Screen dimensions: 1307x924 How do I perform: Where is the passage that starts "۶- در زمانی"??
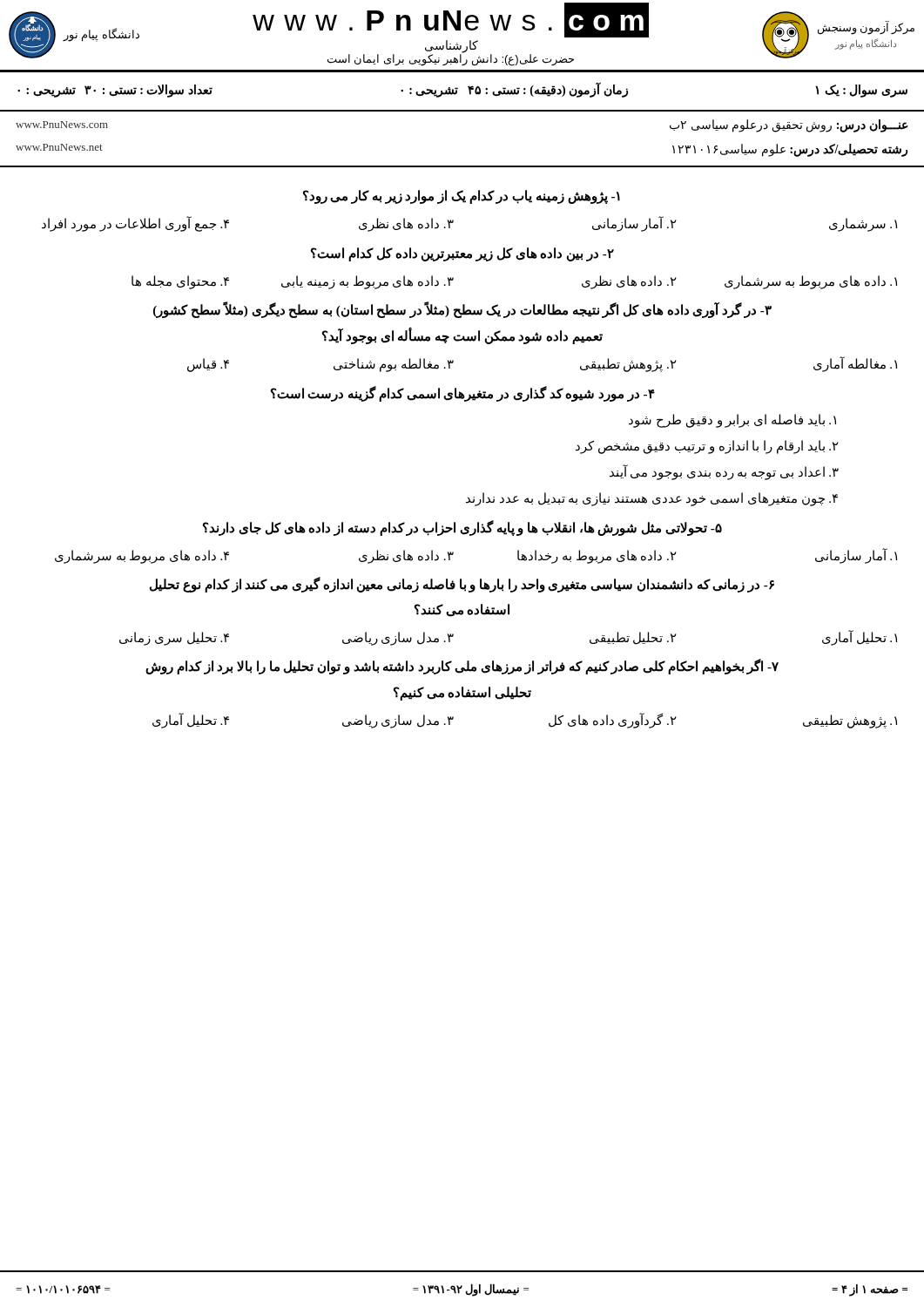coord(462,611)
